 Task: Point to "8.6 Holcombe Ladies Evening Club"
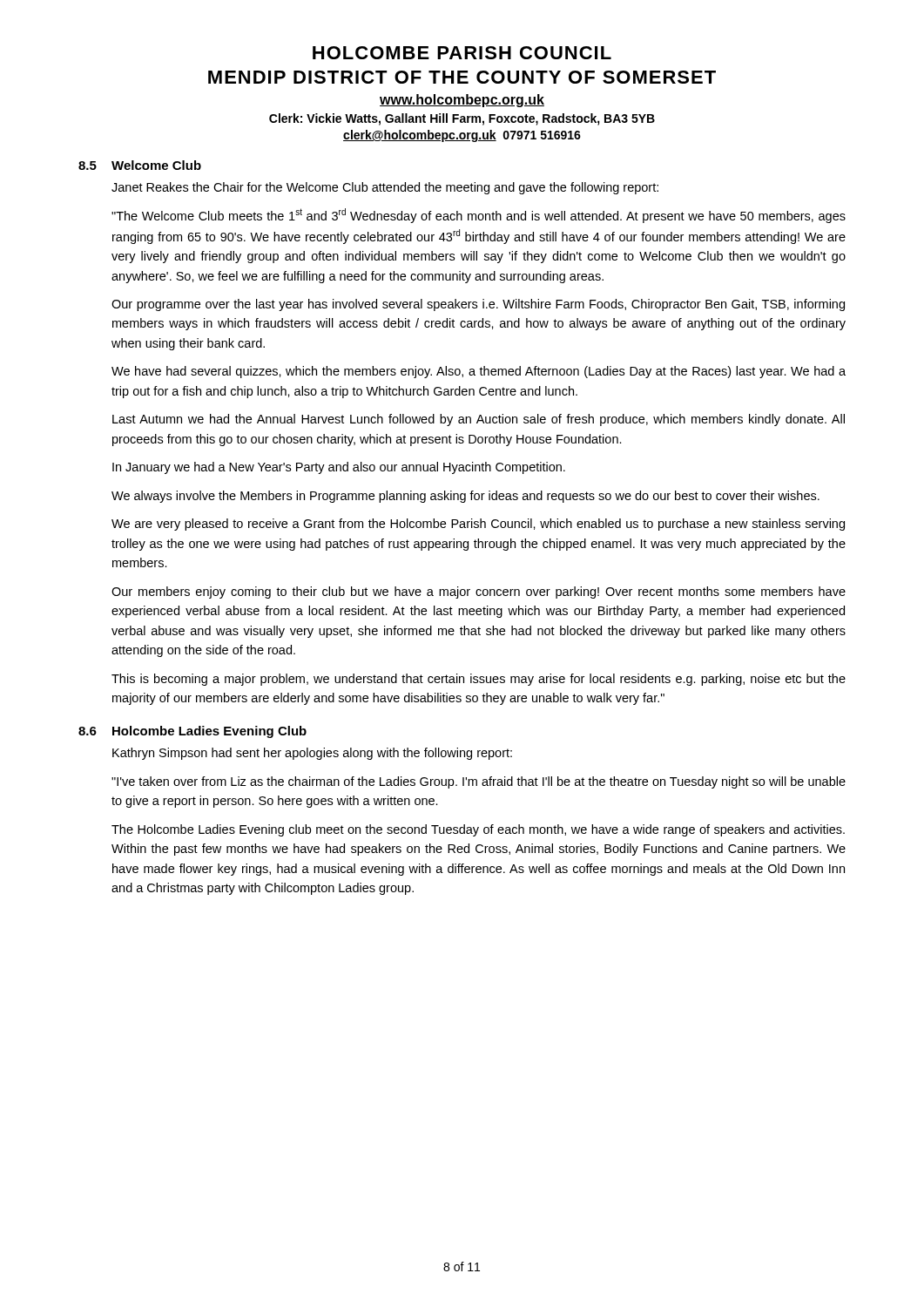(x=193, y=731)
